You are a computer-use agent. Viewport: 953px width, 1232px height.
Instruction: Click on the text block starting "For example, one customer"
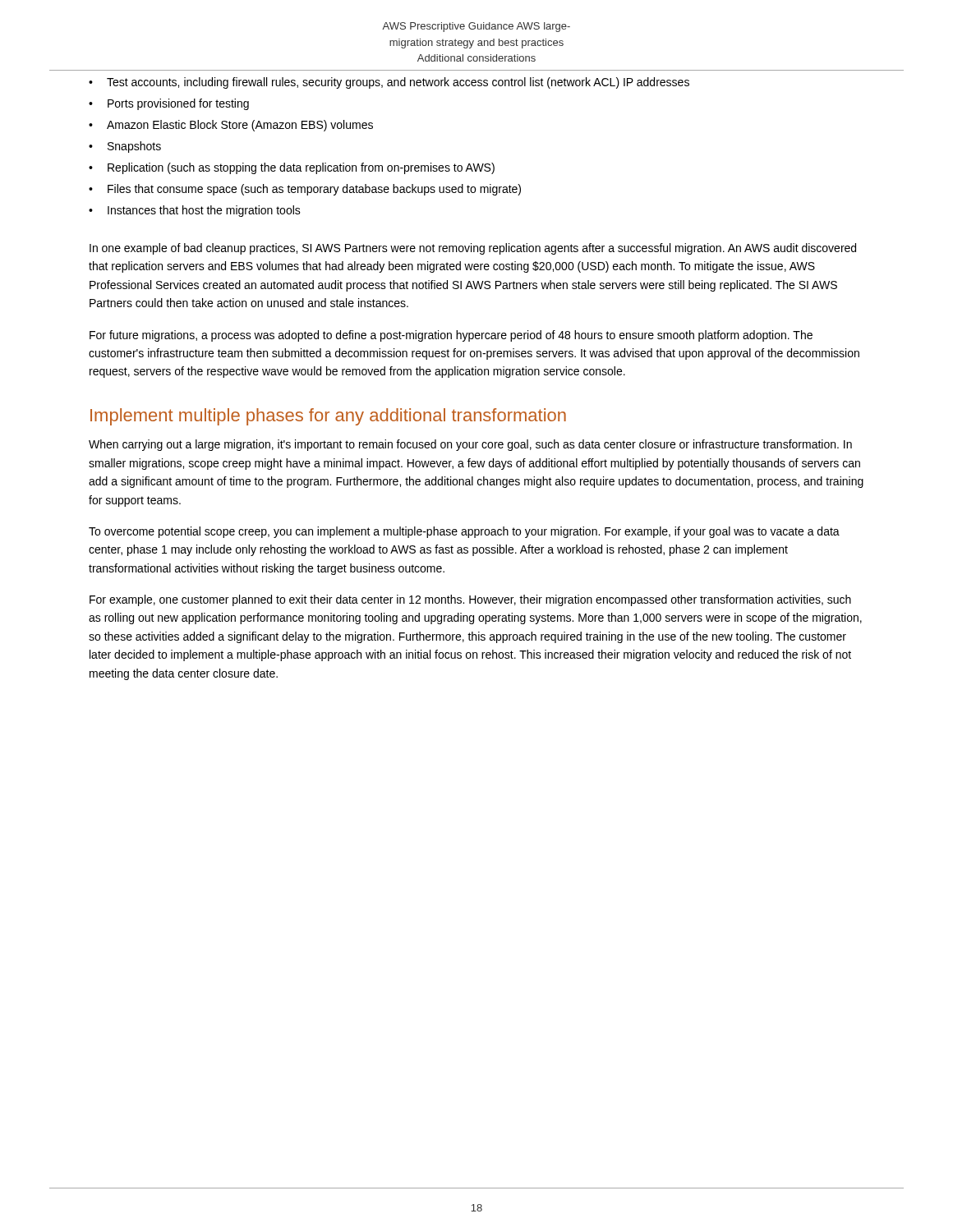(476, 636)
